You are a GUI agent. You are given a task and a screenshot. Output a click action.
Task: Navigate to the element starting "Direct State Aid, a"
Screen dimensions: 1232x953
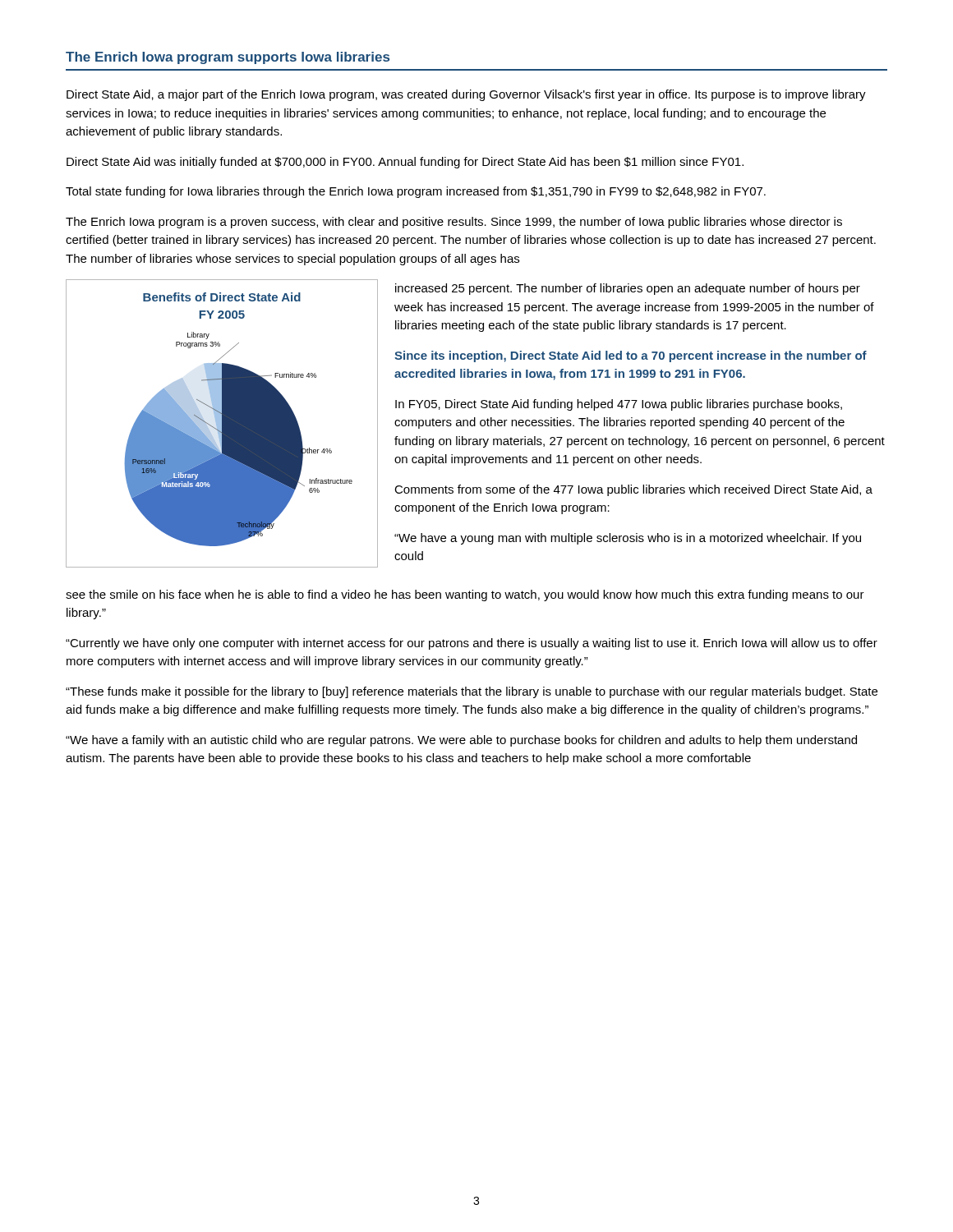(x=466, y=113)
